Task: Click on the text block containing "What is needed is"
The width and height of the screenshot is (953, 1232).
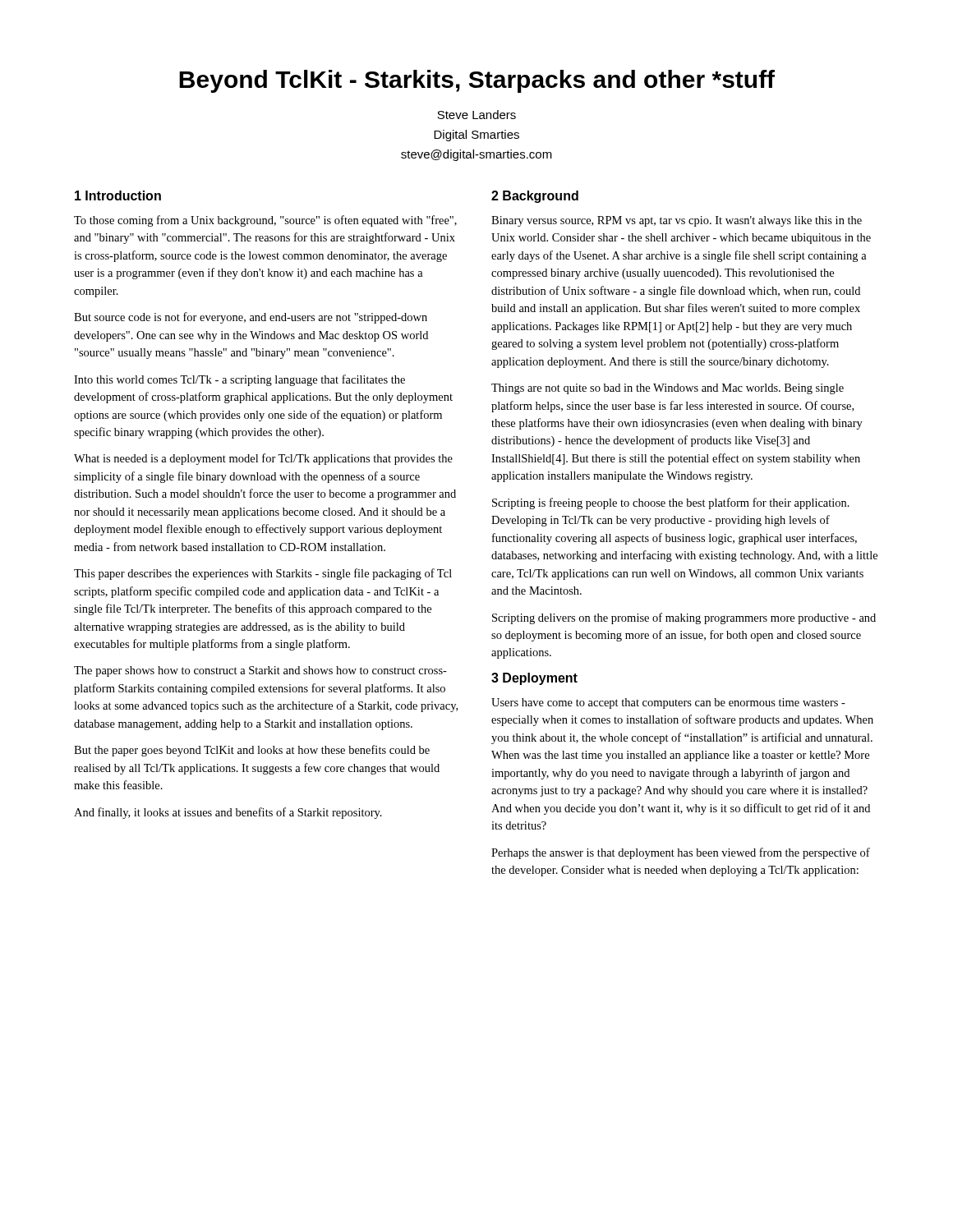Action: [265, 503]
